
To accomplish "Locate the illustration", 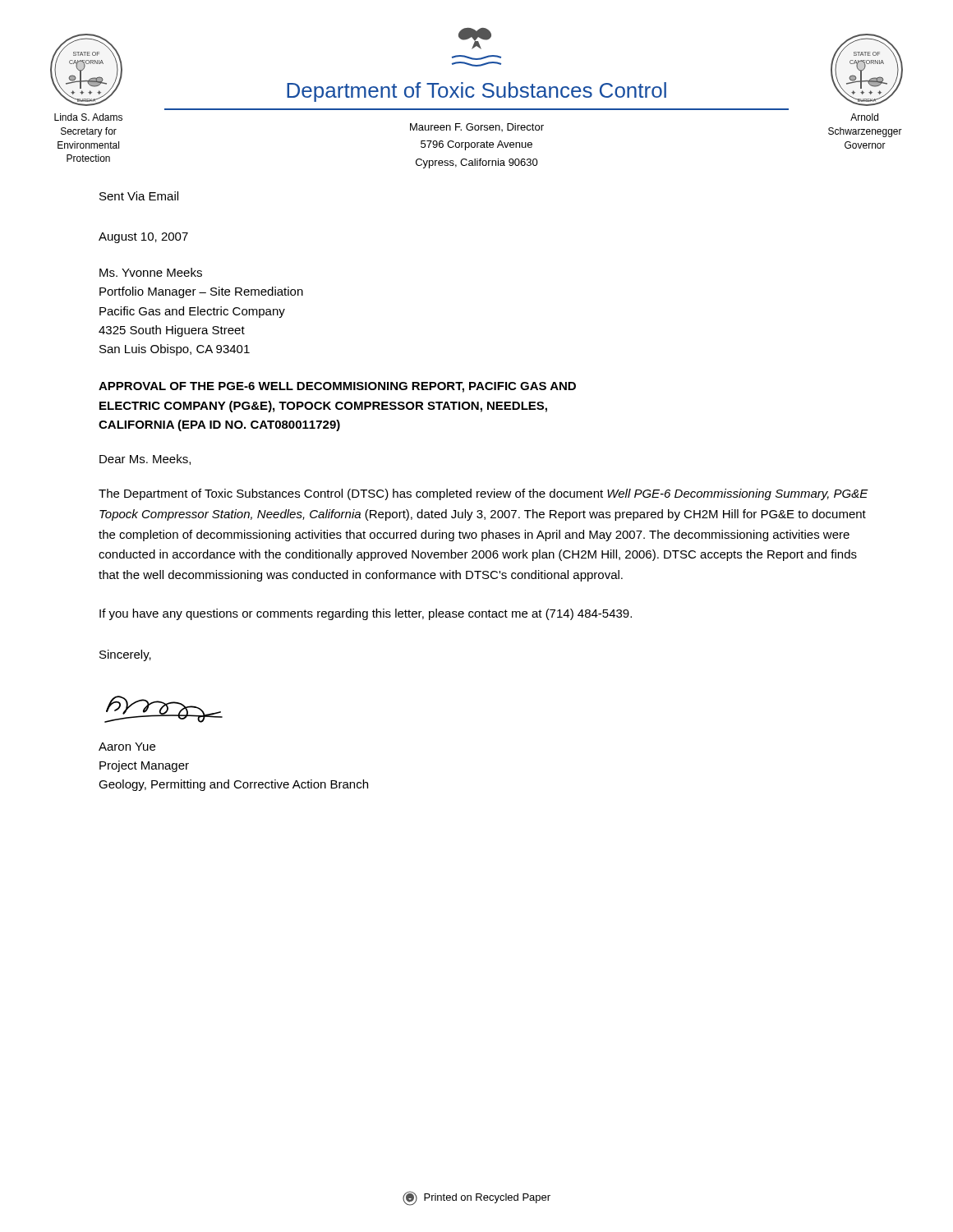I will pos(164,699).
